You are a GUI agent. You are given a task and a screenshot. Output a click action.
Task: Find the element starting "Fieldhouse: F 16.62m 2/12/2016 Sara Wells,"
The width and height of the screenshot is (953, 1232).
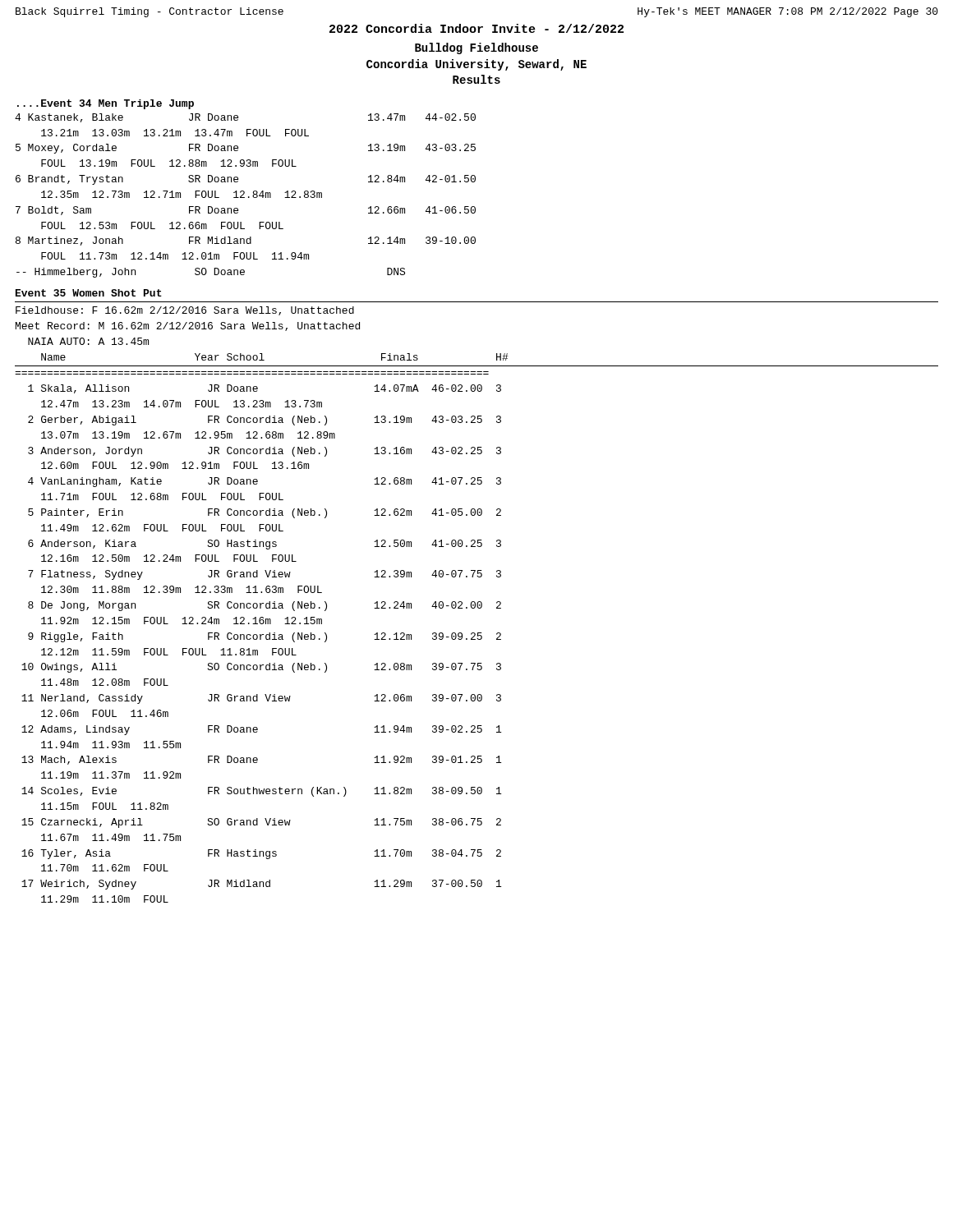click(x=188, y=326)
